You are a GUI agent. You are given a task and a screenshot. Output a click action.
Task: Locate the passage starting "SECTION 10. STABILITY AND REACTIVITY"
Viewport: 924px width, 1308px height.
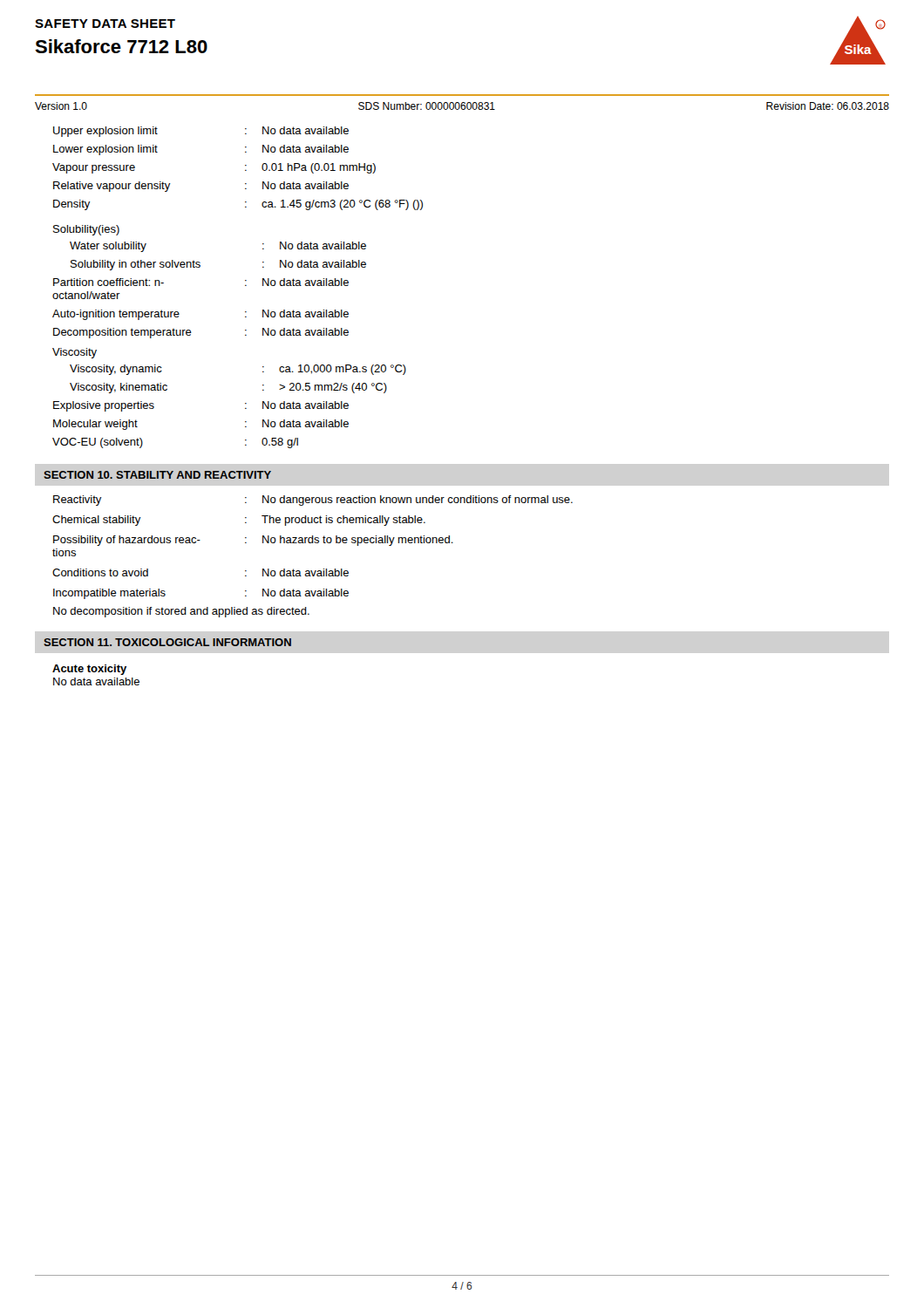[x=157, y=475]
